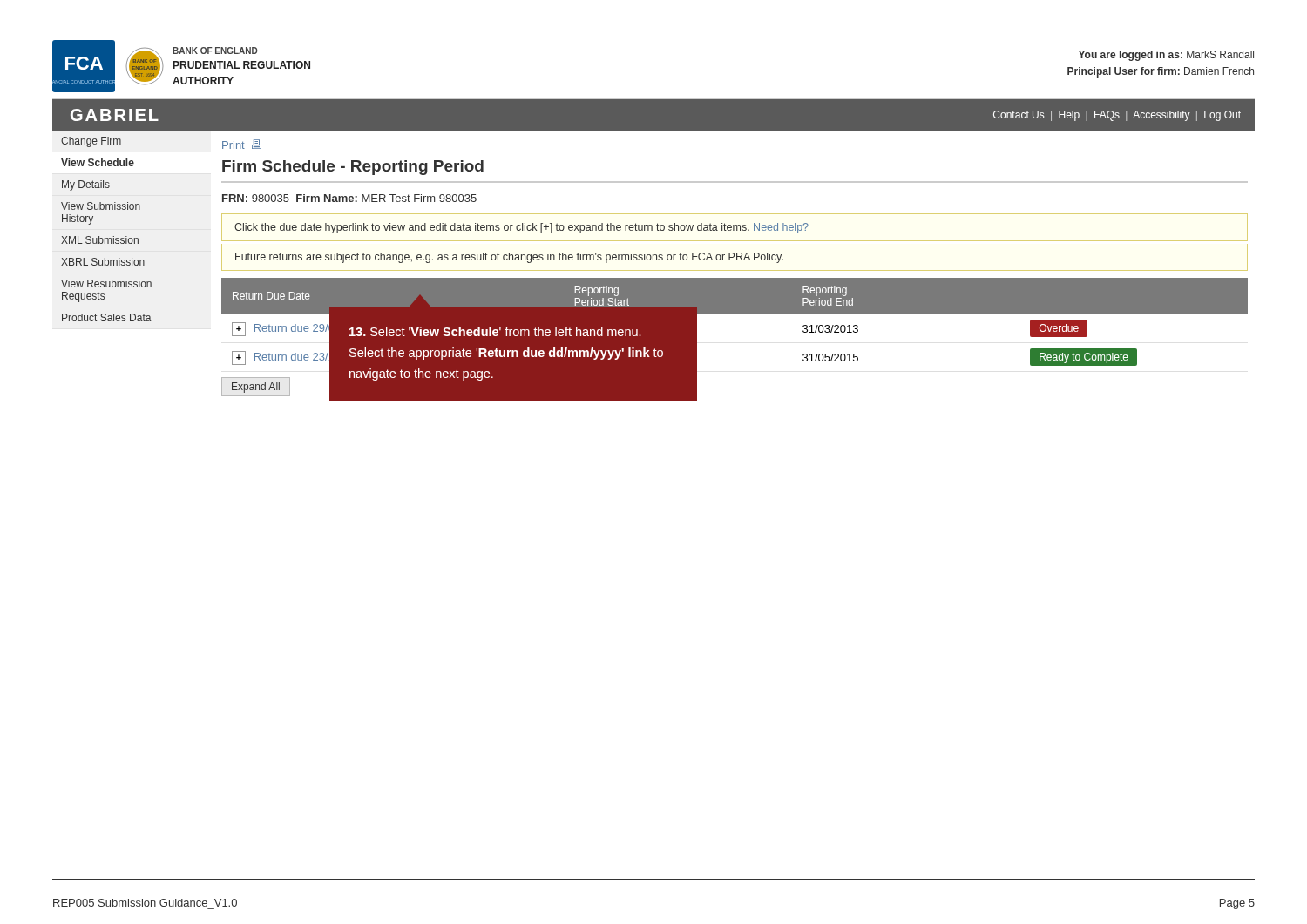Screen dimensions: 924x1307
Task: Where is the passage that starts "Click the due"?
Action: tap(521, 227)
